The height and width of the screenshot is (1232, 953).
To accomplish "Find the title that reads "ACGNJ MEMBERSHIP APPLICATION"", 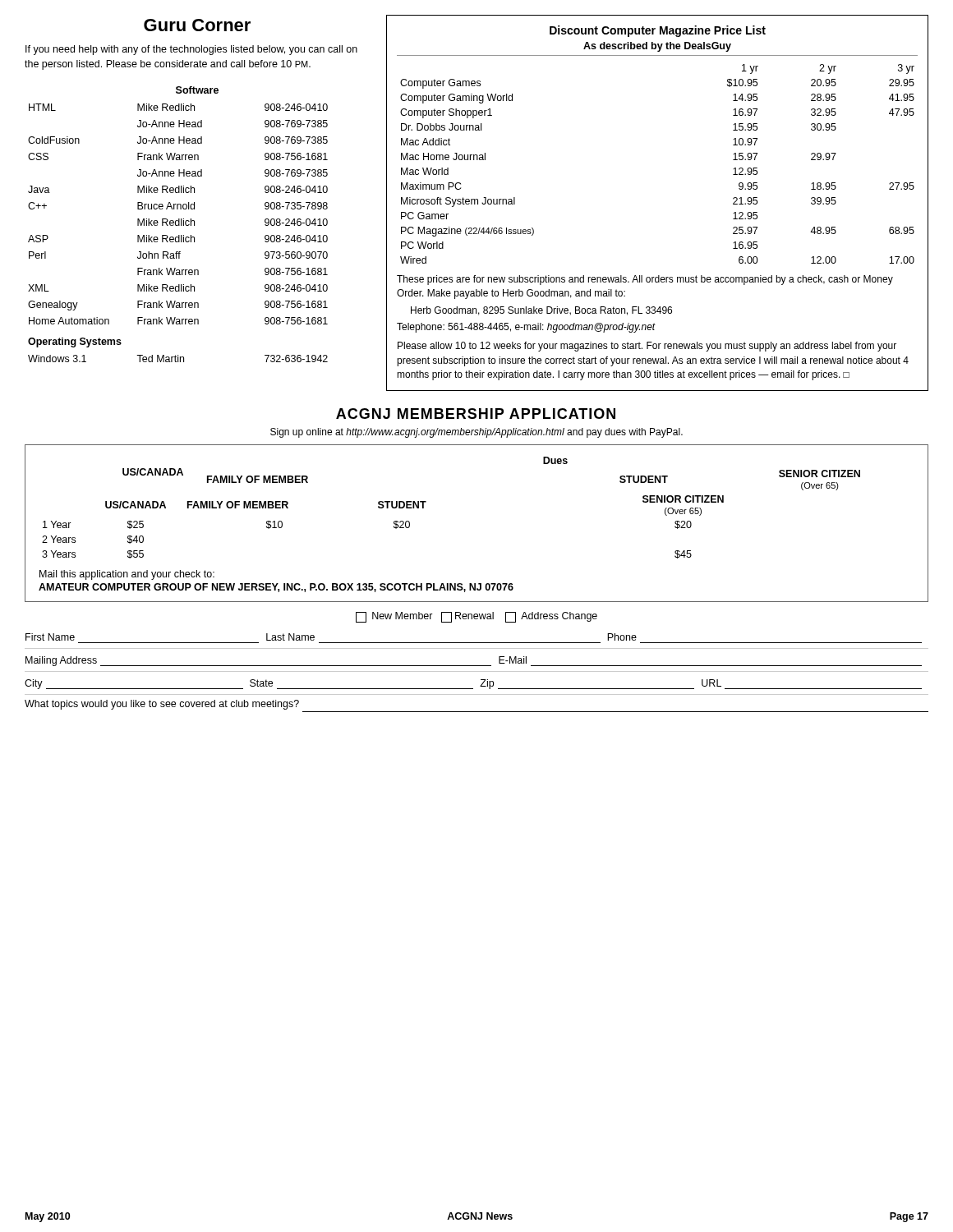I will pyautogui.click(x=476, y=414).
